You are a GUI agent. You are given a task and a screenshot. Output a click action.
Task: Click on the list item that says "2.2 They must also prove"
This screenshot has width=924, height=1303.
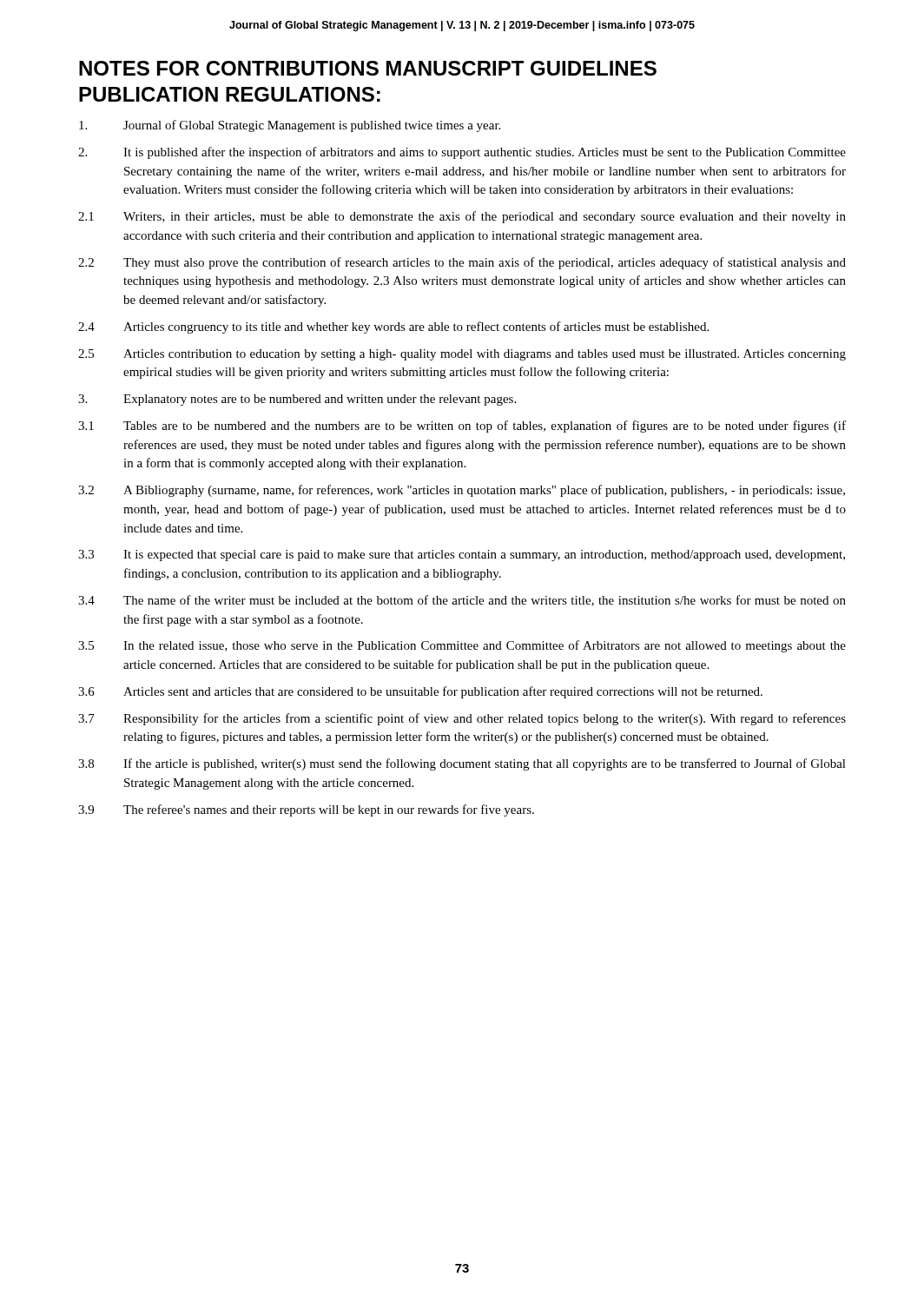coord(462,282)
